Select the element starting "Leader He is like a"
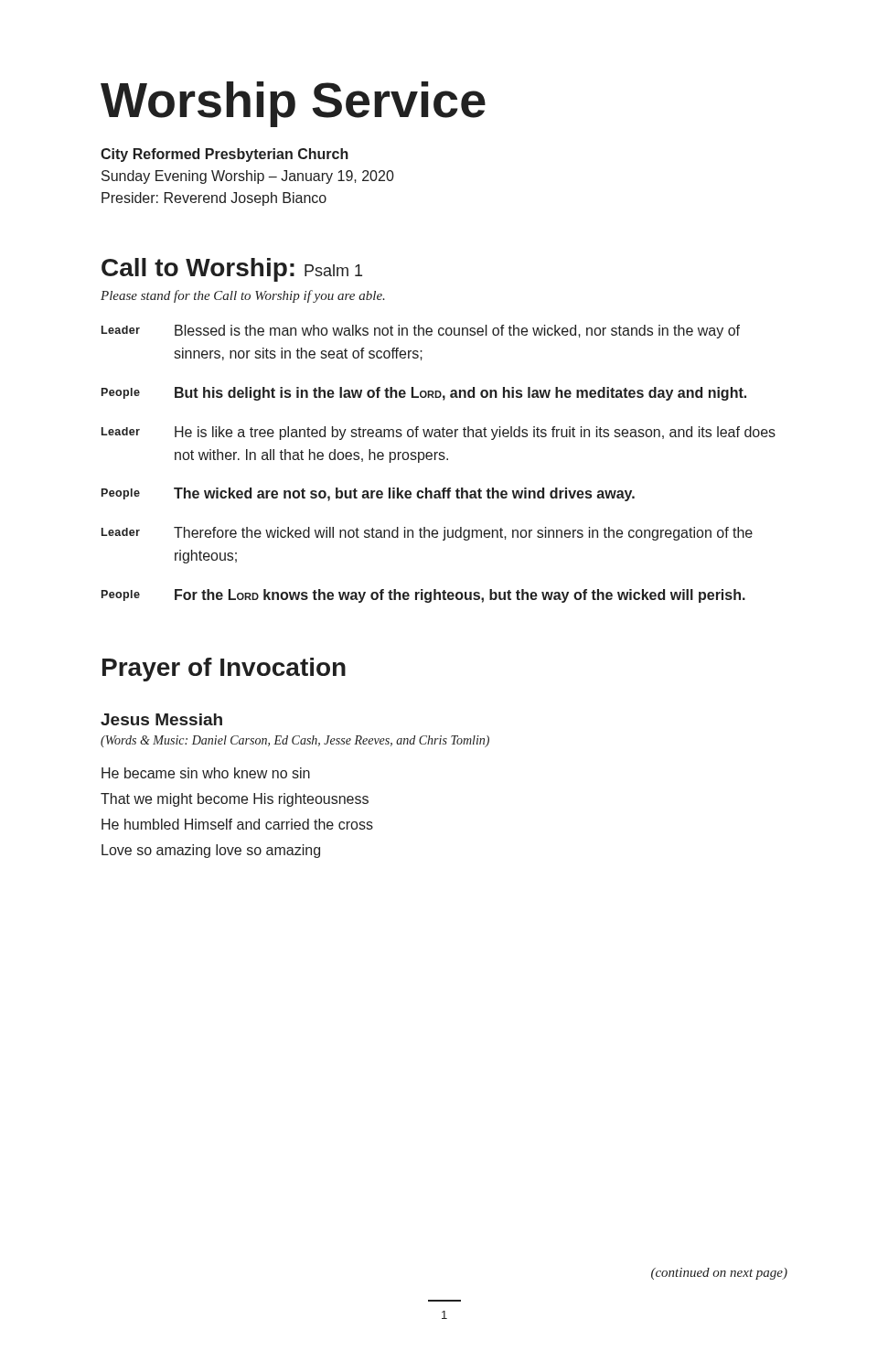 pyautogui.click(x=444, y=444)
